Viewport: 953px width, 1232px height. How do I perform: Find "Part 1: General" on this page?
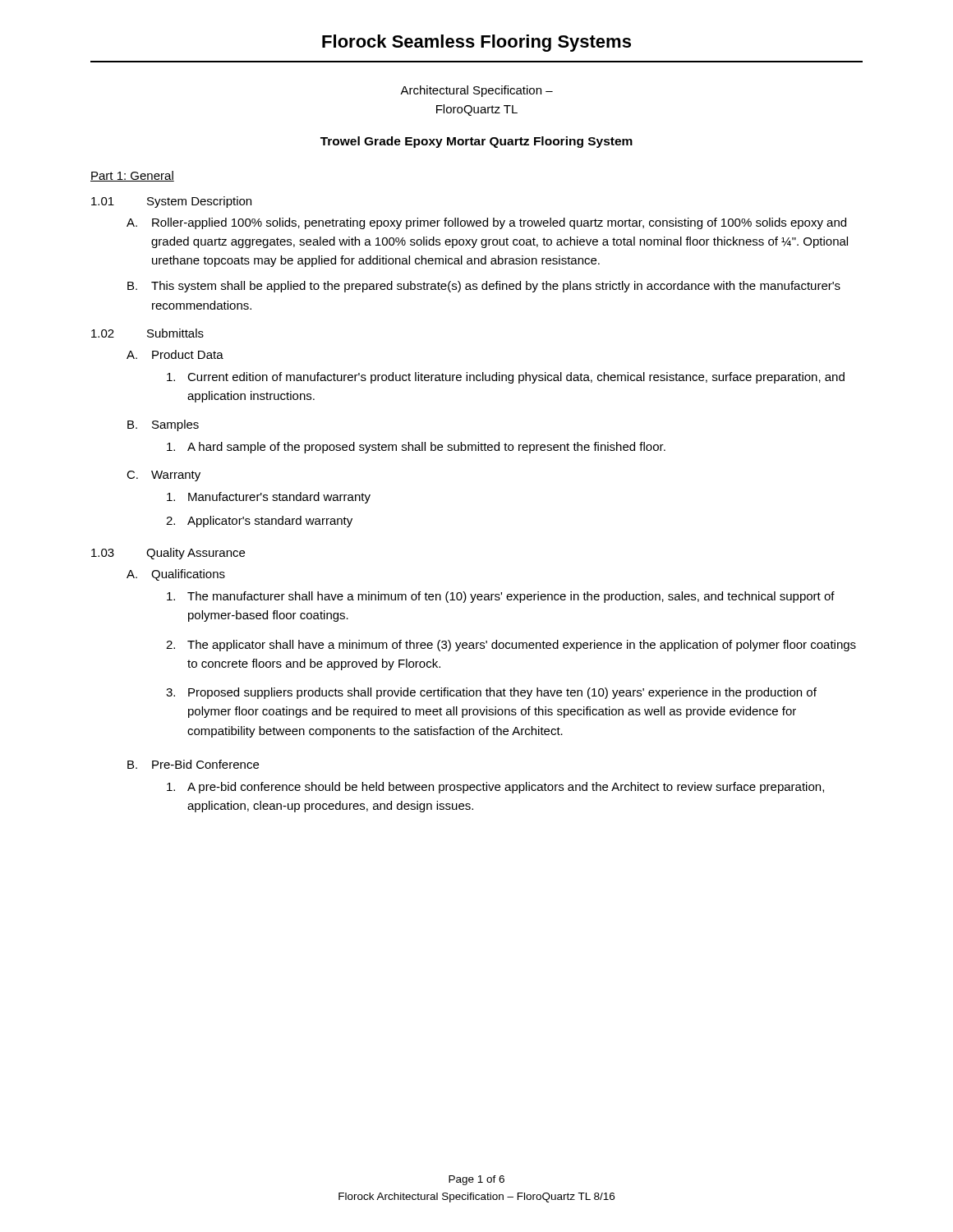(x=132, y=175)
